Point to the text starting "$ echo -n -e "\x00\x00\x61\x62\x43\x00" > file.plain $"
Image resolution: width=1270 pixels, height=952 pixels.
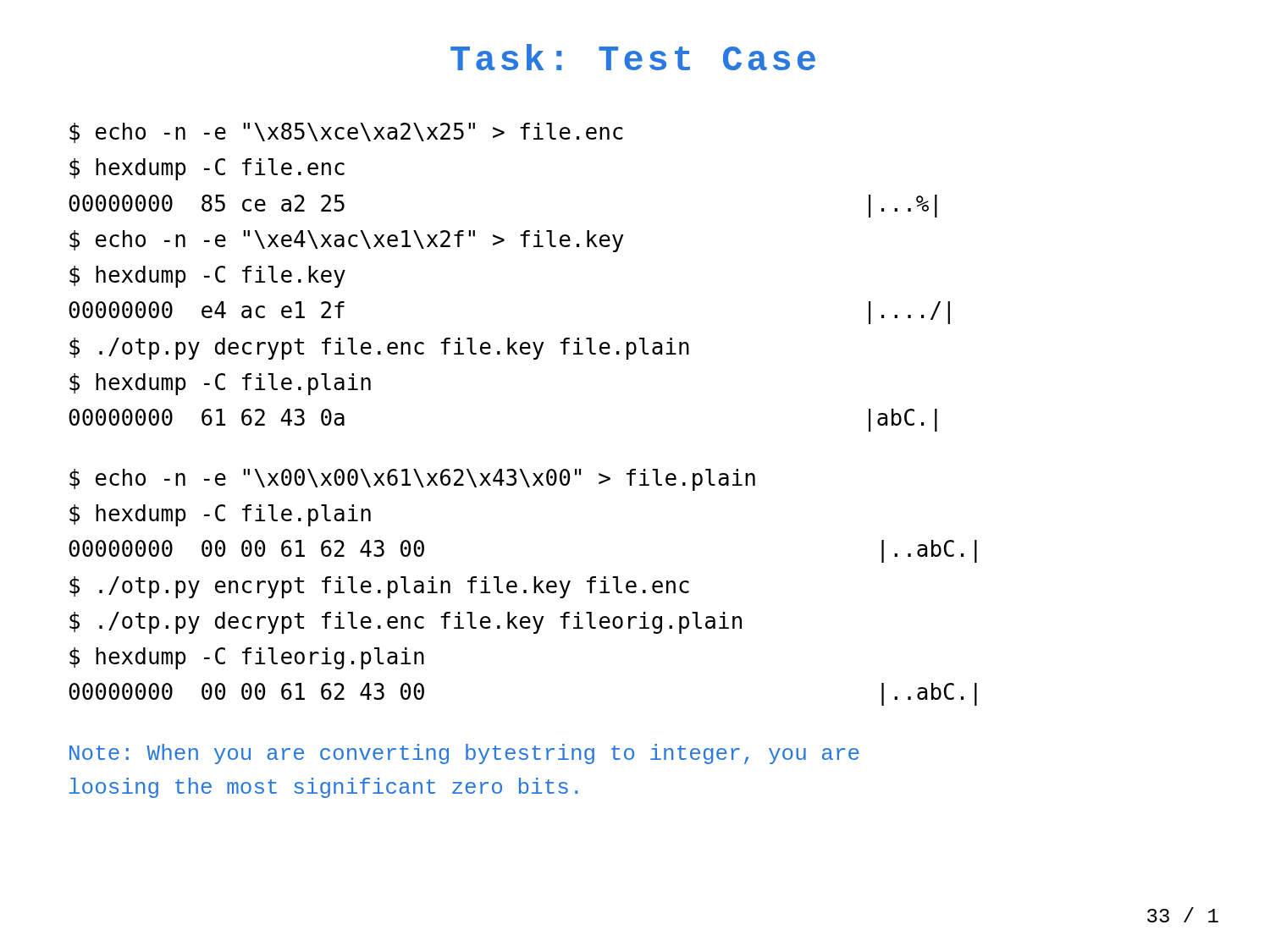(x=525, y=585)
